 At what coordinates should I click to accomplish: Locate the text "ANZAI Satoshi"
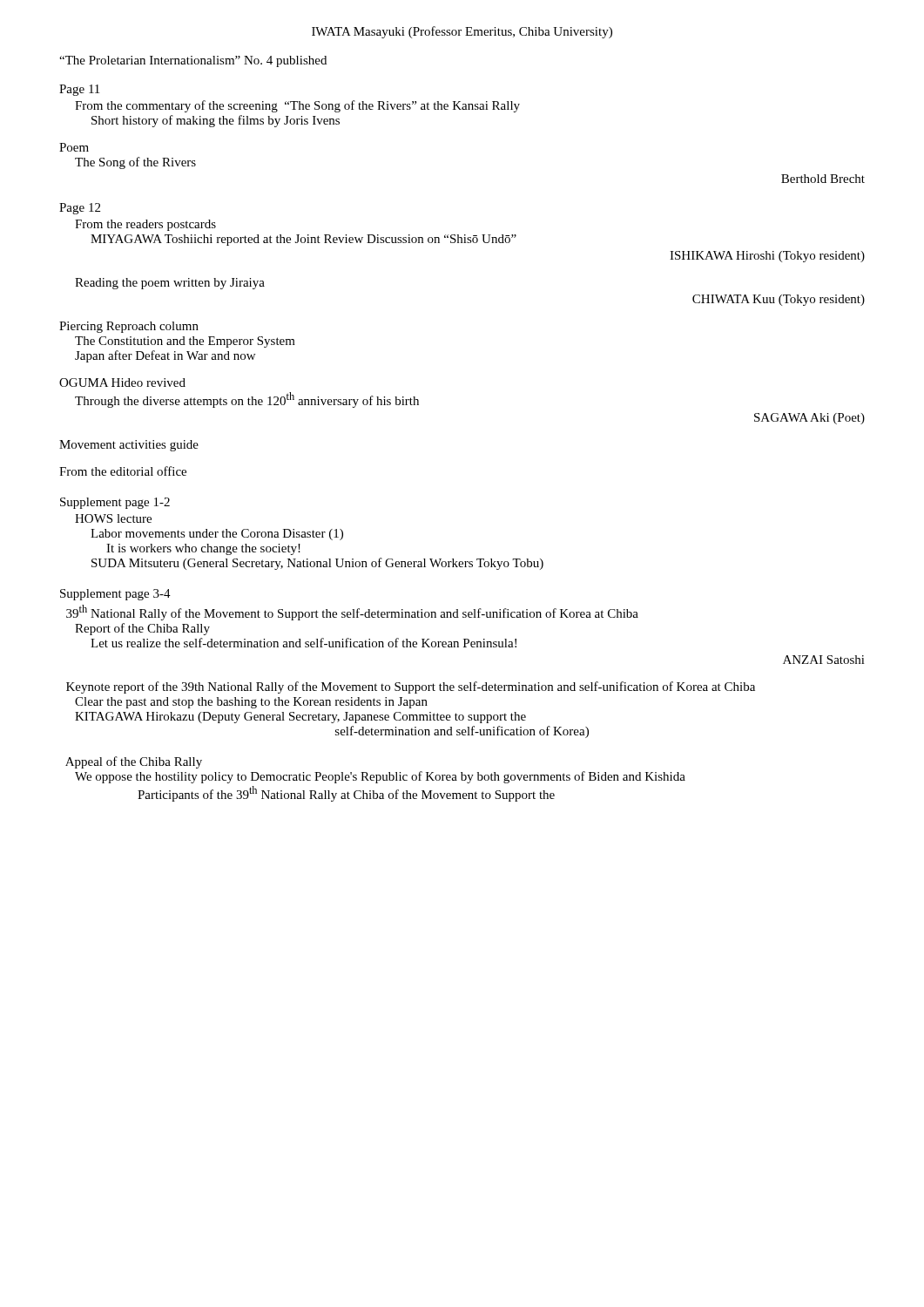point(824,660)
